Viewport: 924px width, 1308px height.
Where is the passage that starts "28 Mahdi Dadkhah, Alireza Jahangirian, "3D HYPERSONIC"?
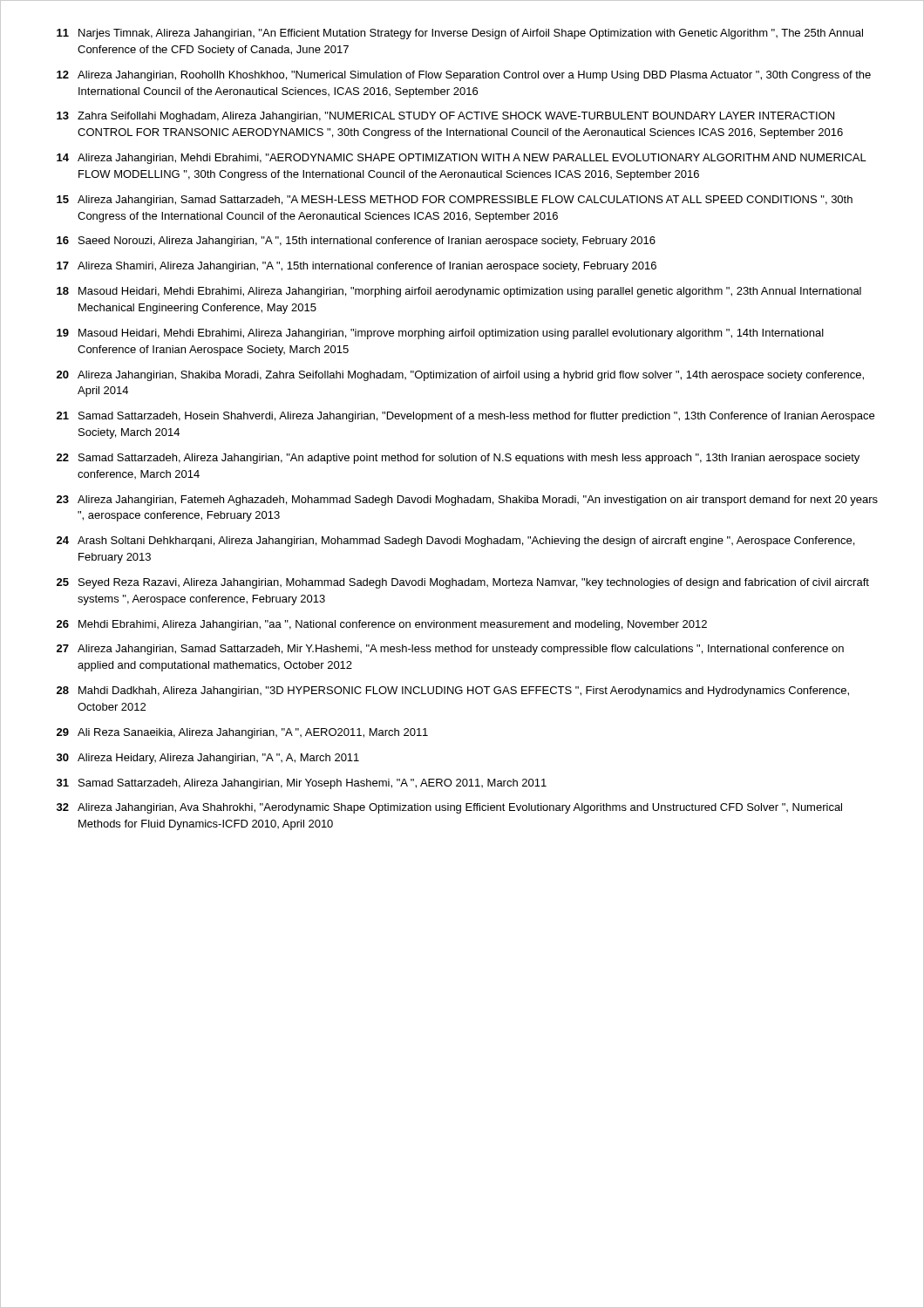[x=462, y=699]
